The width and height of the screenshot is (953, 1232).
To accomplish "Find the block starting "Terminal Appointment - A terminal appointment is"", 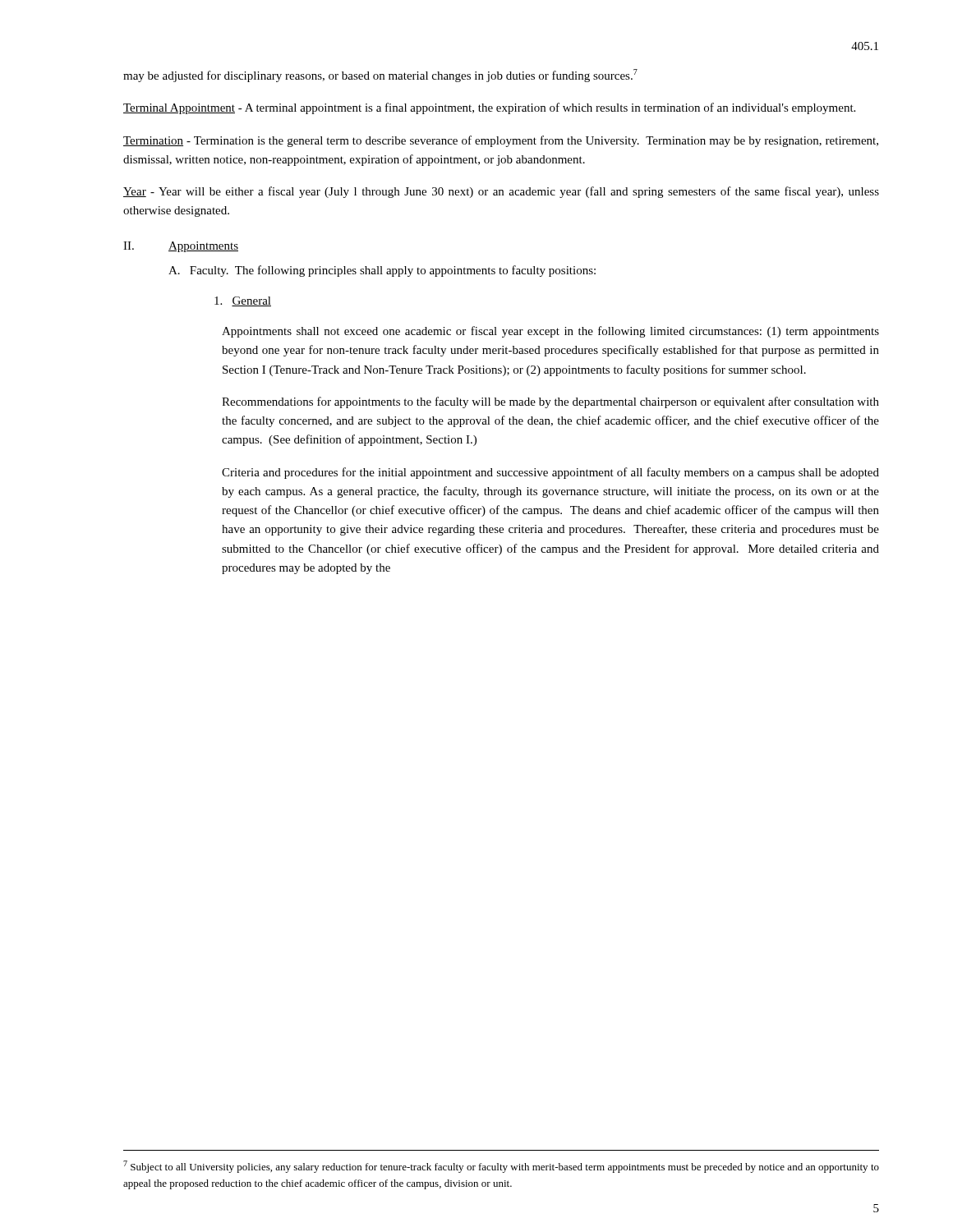I will point(490,108).
